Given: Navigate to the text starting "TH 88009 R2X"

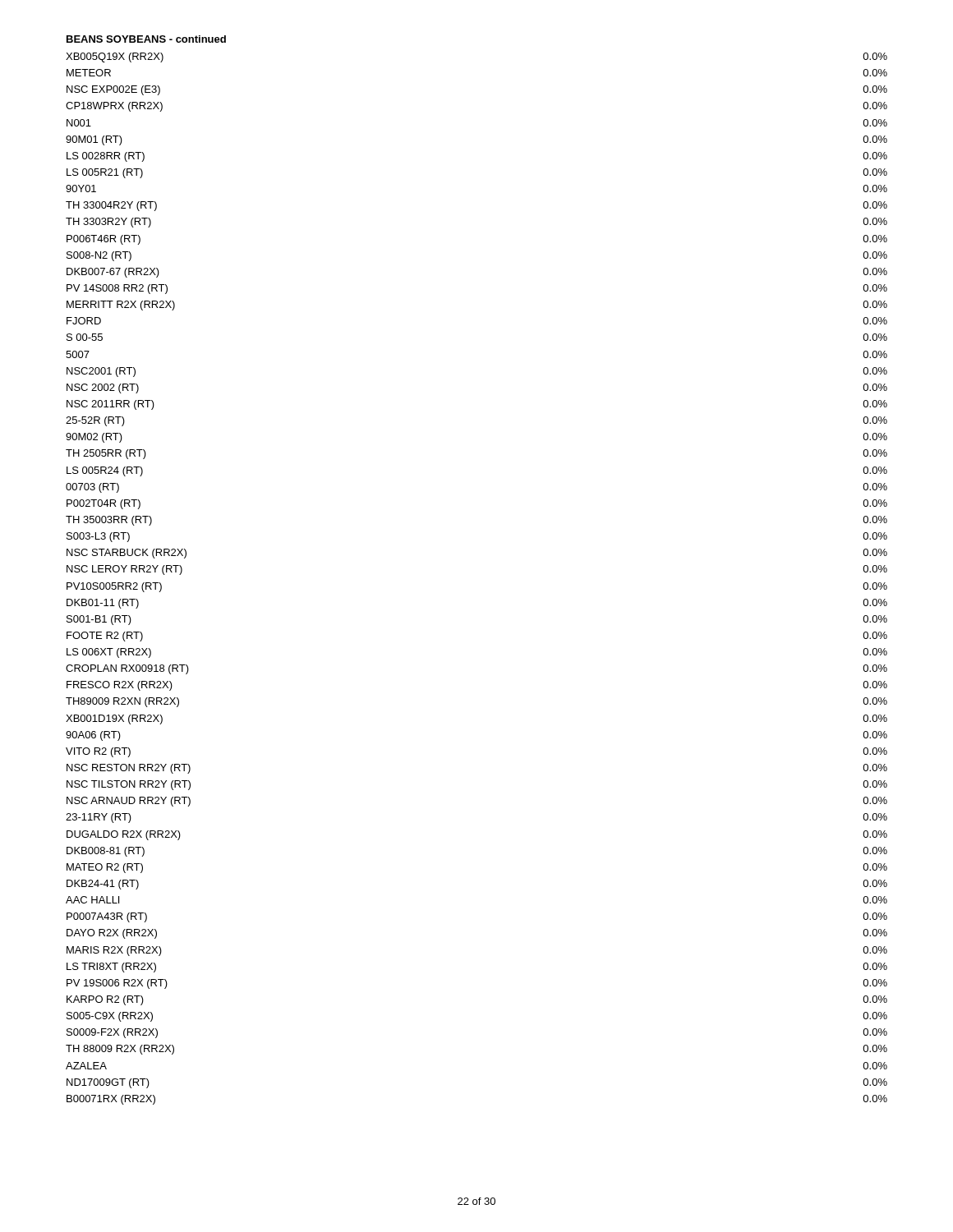Looking at the screenshot, I should click(x=122, y=1051).
